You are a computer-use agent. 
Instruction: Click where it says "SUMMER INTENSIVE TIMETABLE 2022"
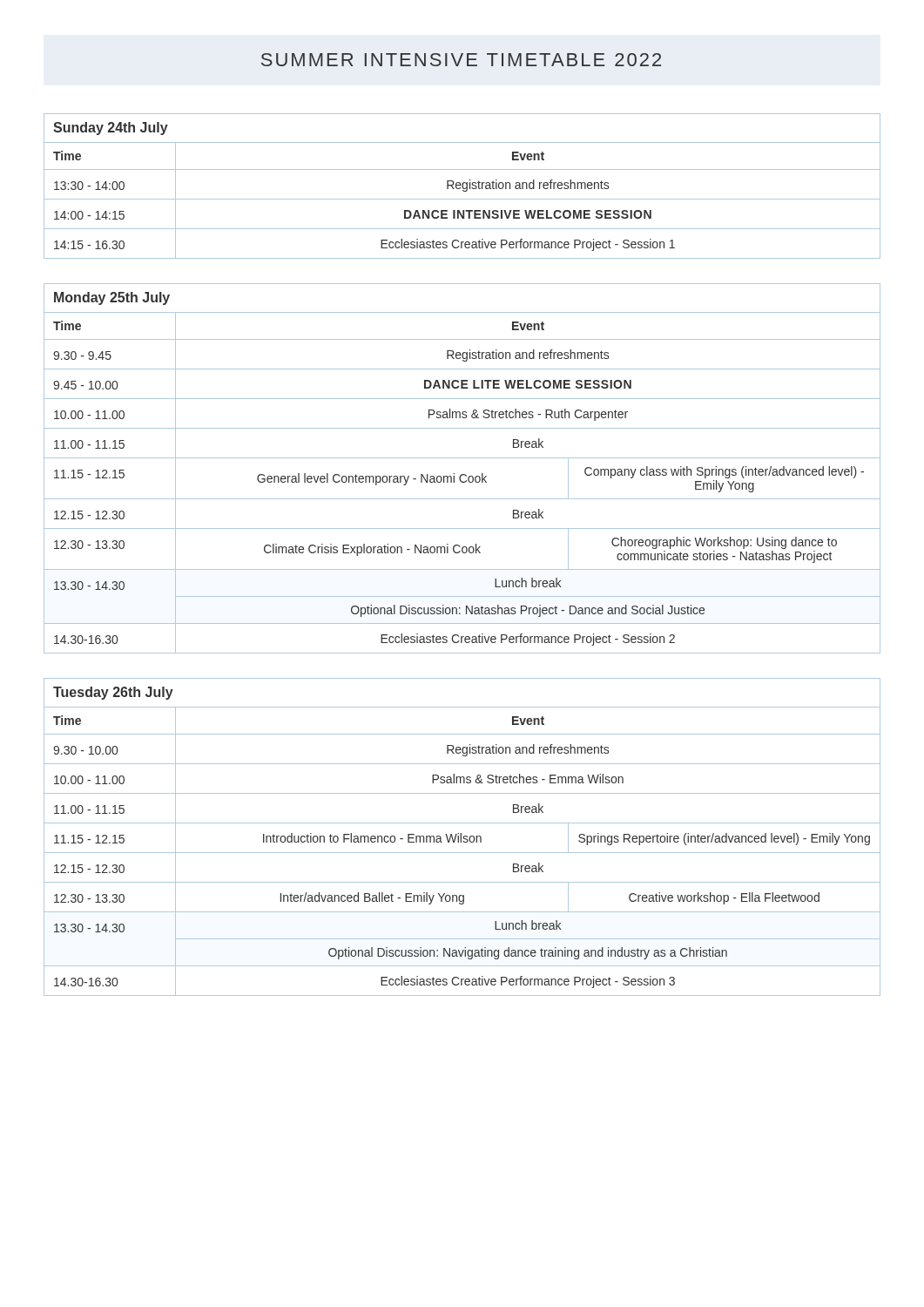(462, 60)
